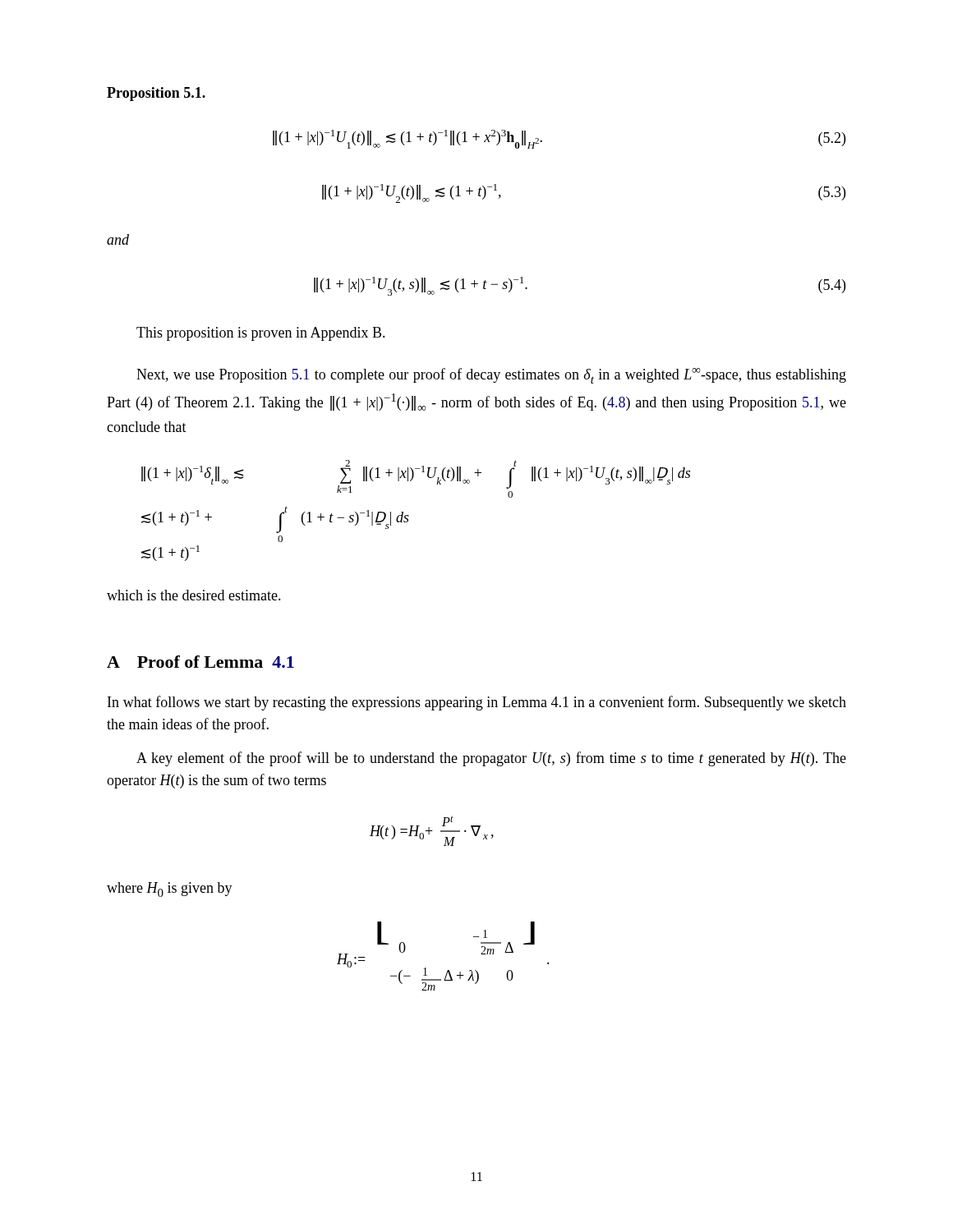The image size is (953, 1232).
Task: Find the region starting "Next, we use Proposition 5.1 to complete our"
Action: pyautogui.click(x=476, y=399)
